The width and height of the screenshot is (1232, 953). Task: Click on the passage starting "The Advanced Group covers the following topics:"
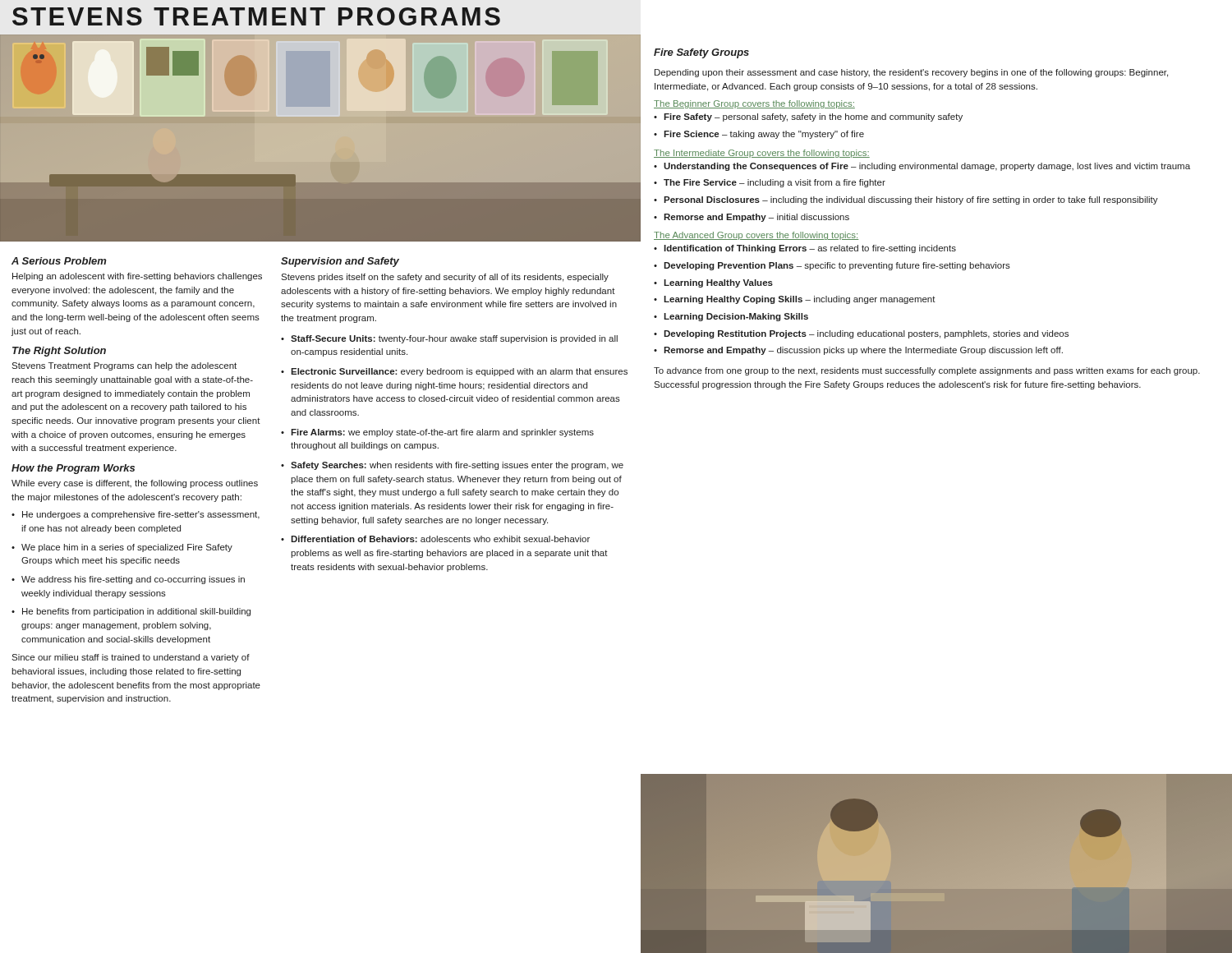click(x=756, y=235)
